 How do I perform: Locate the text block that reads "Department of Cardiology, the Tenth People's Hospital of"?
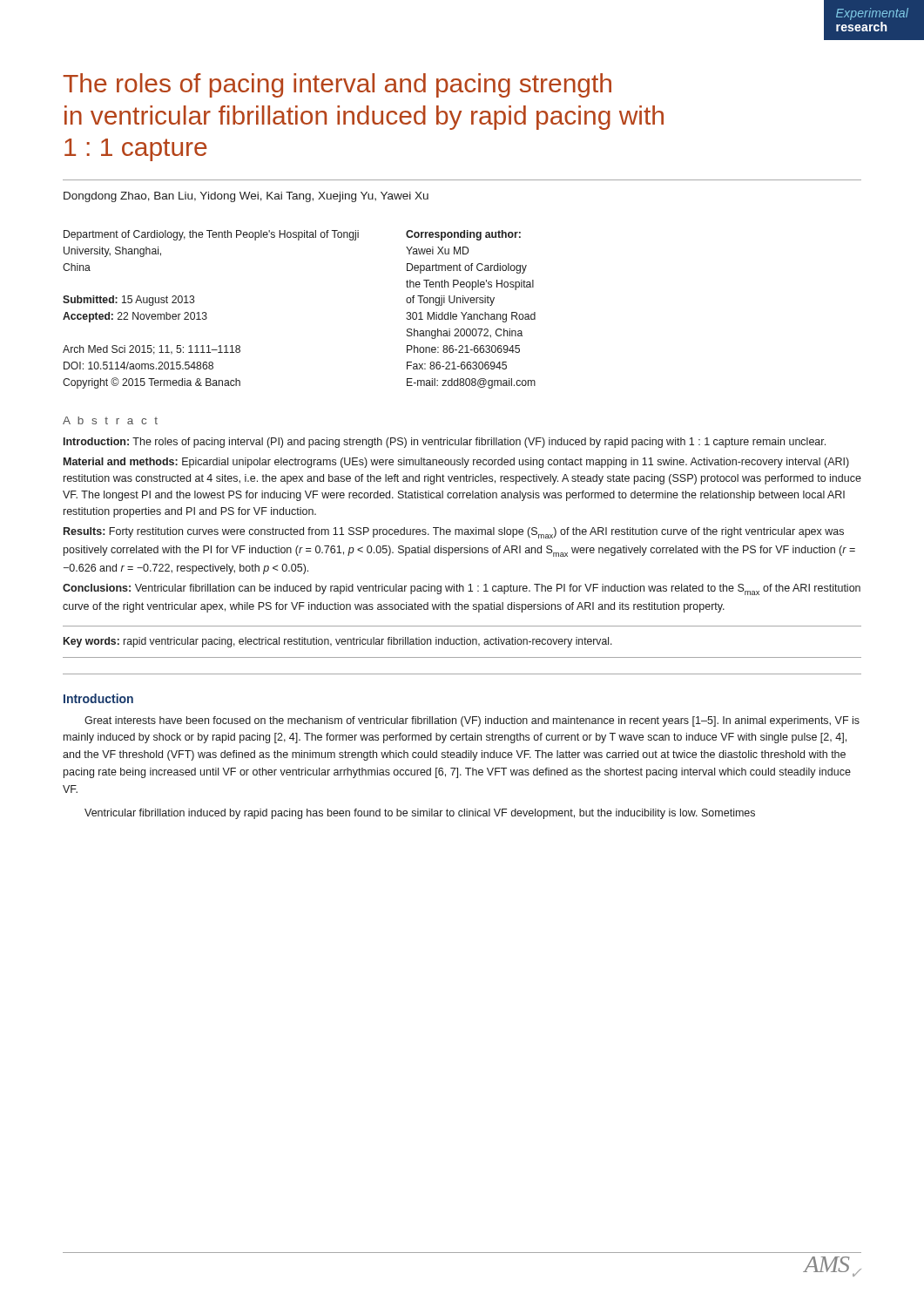[211, 308]
